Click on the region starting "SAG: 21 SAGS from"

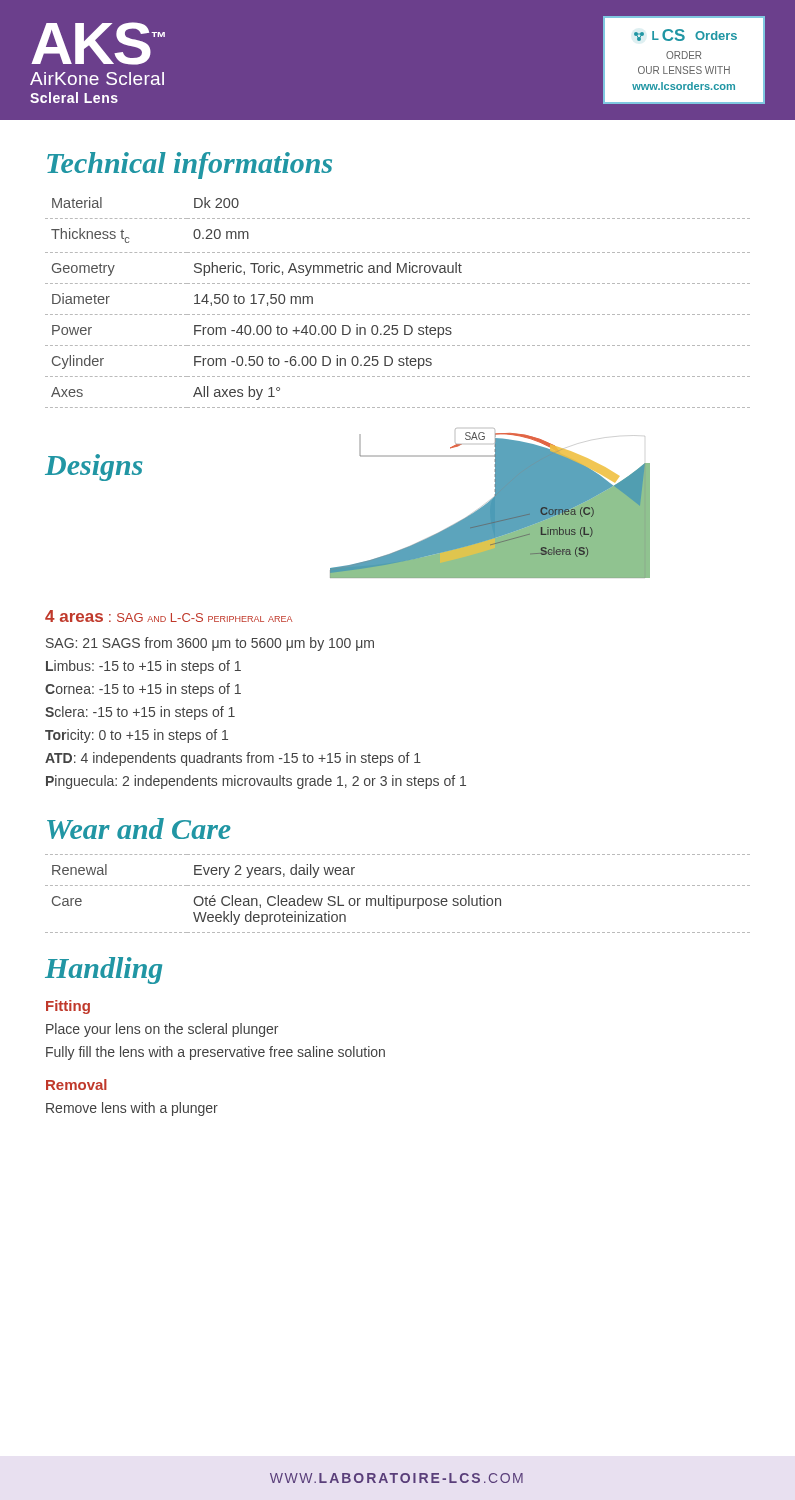[210, 644]
